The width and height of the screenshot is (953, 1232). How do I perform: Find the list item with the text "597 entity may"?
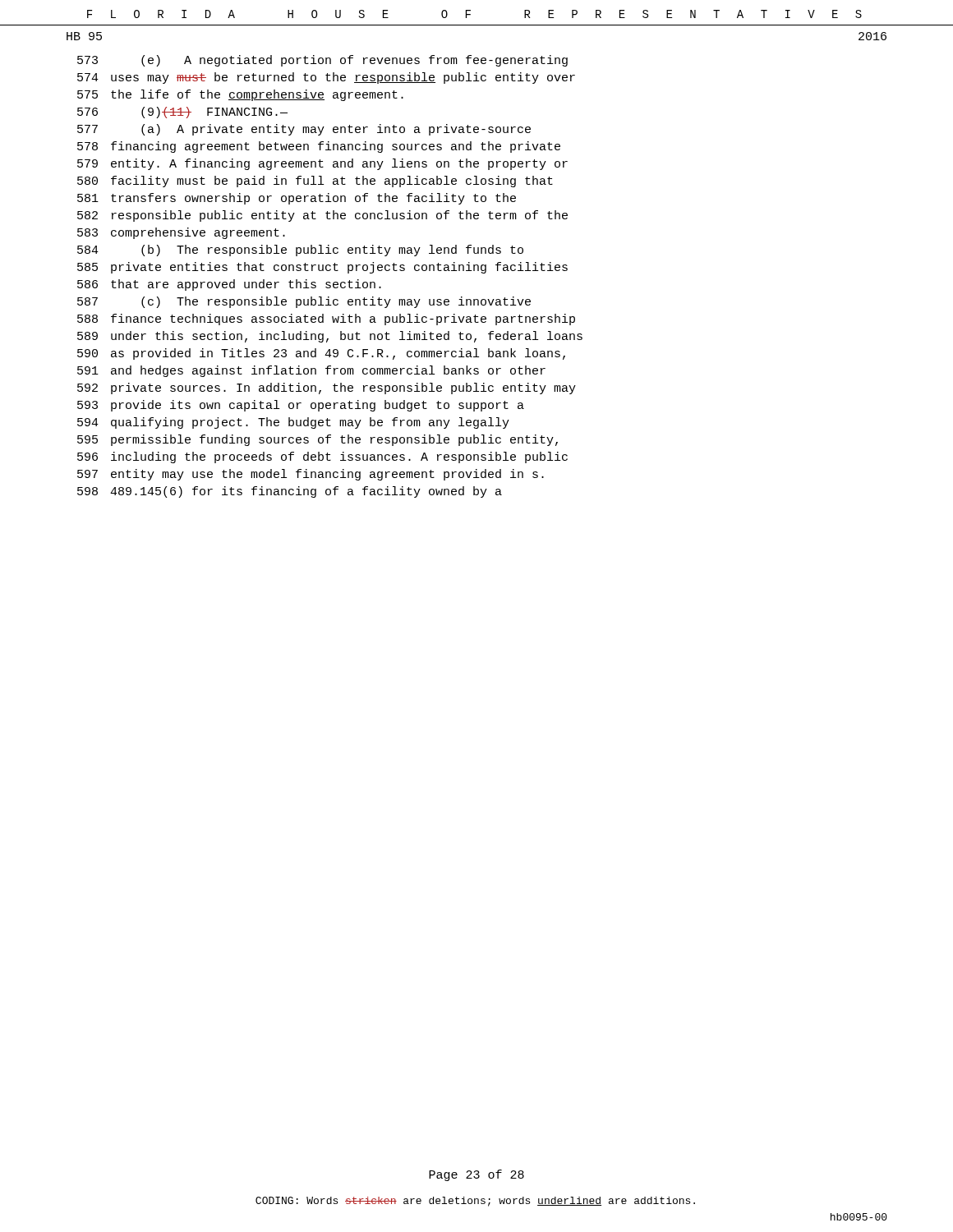pyautogui.click(x=476, y=475)
